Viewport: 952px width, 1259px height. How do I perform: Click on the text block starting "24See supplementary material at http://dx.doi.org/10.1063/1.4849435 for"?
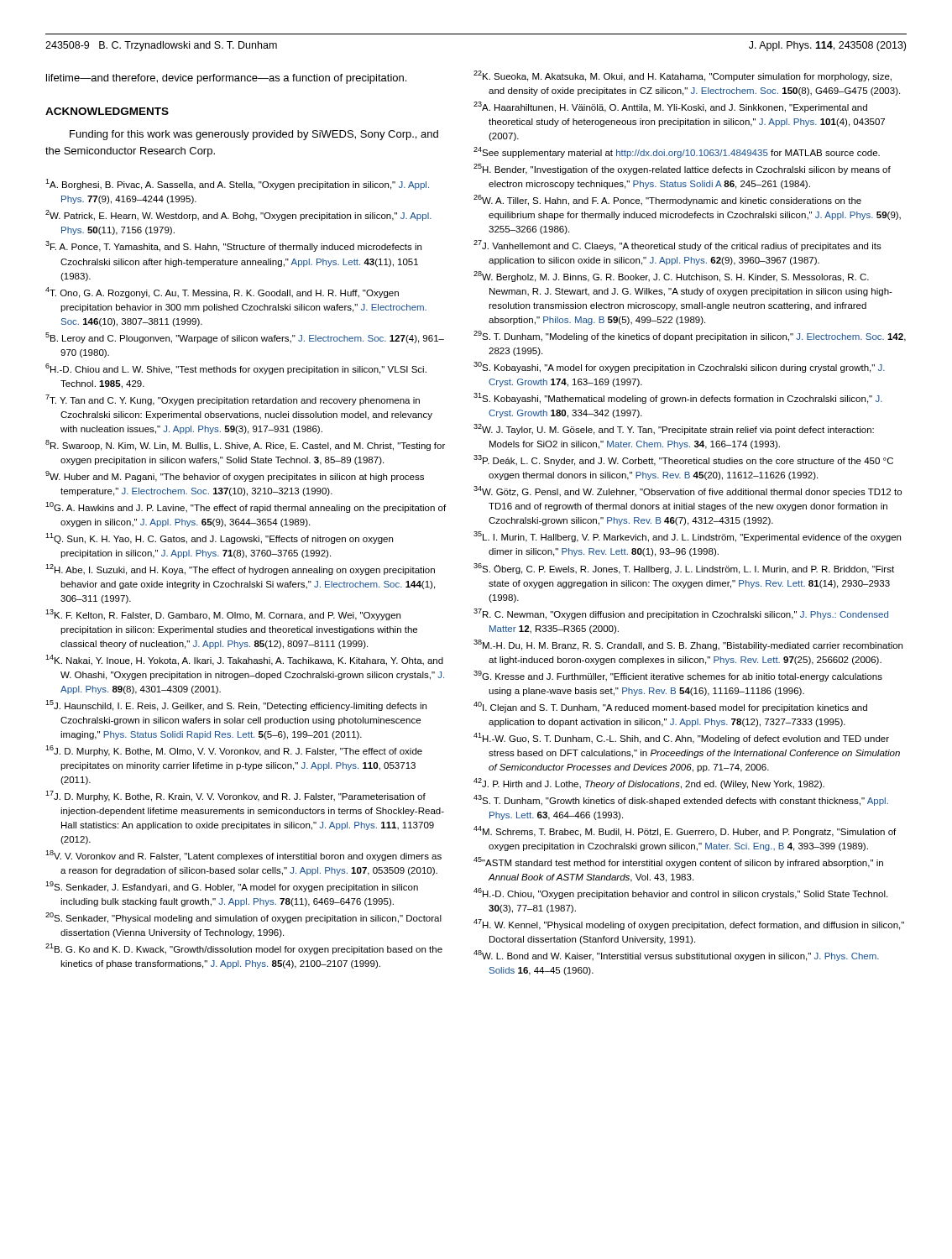pos(677,152)
